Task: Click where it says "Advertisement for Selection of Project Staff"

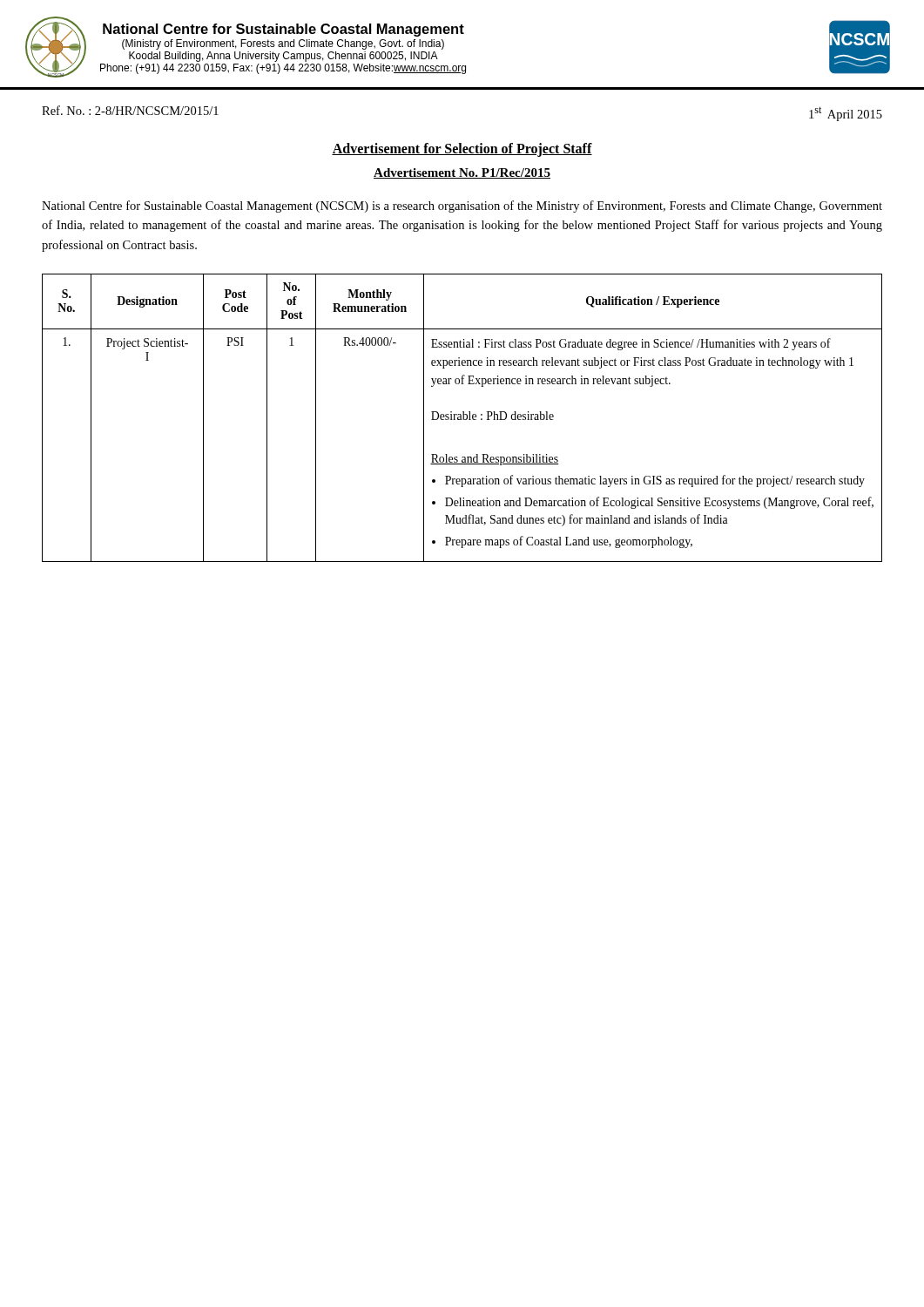Action: (462, 148)
